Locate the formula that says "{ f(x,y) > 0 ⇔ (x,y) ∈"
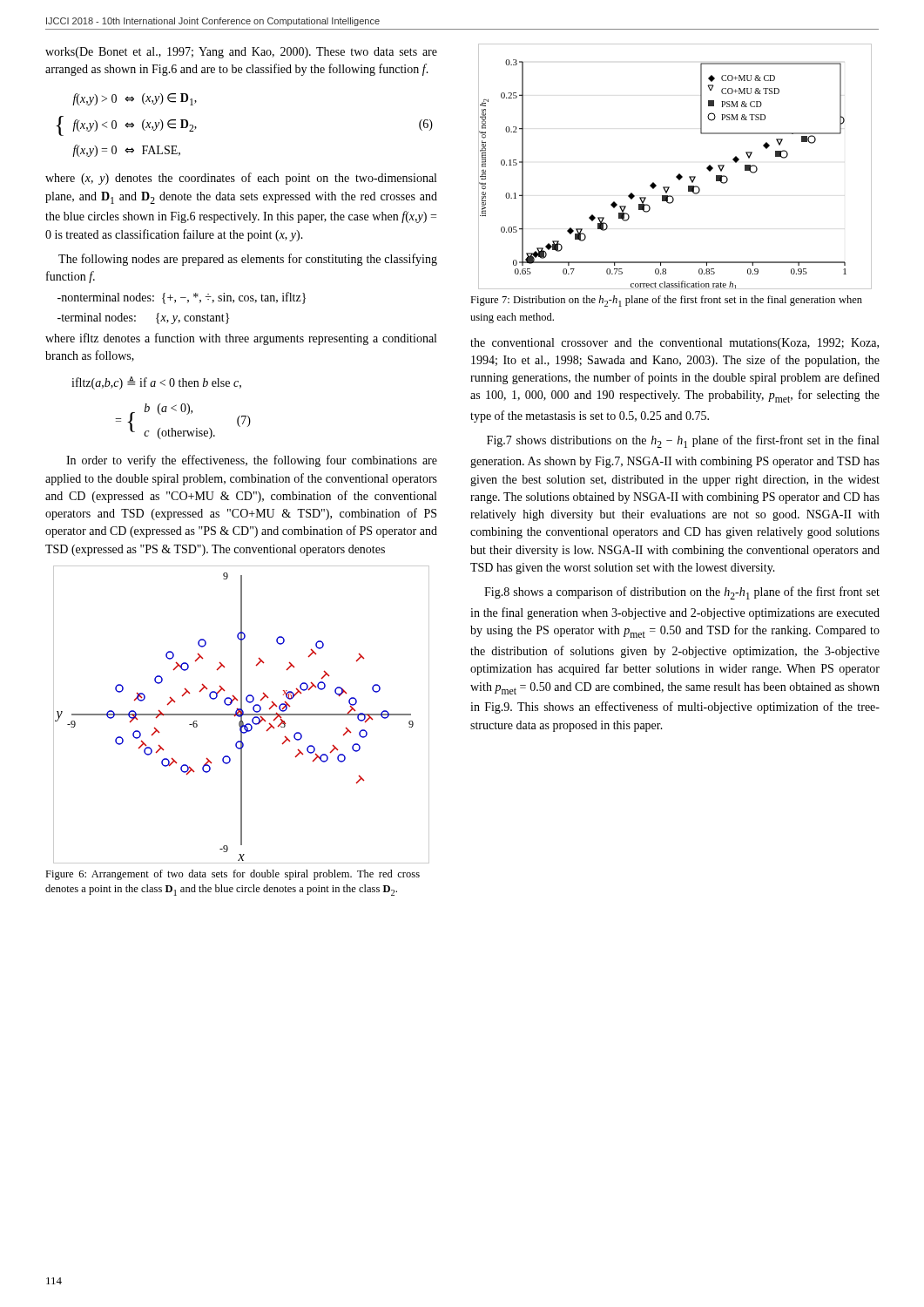This screenshot has height=1307, width=924. click(135, 99)
